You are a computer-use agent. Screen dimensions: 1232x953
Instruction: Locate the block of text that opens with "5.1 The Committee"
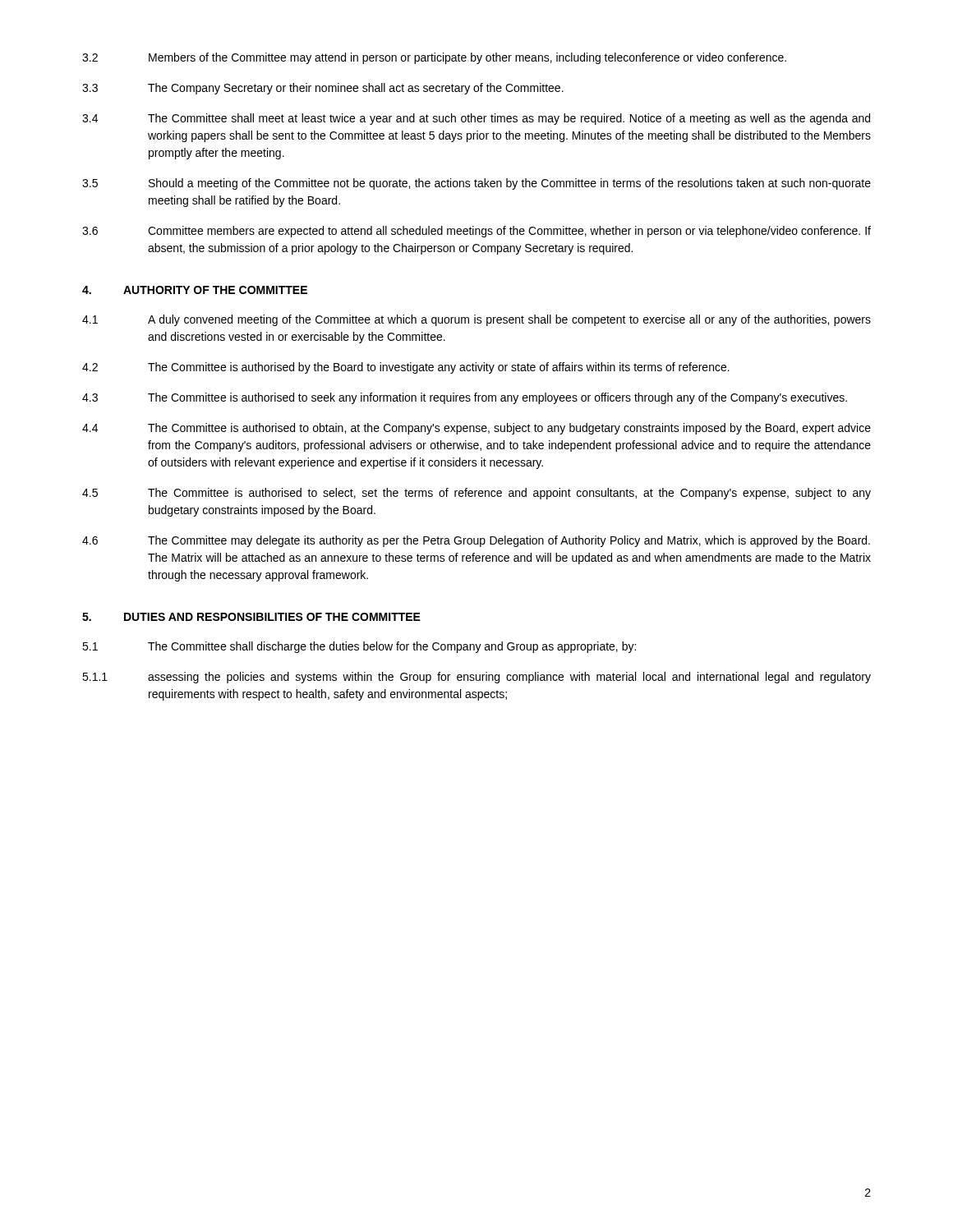click(x=476, y=647)
